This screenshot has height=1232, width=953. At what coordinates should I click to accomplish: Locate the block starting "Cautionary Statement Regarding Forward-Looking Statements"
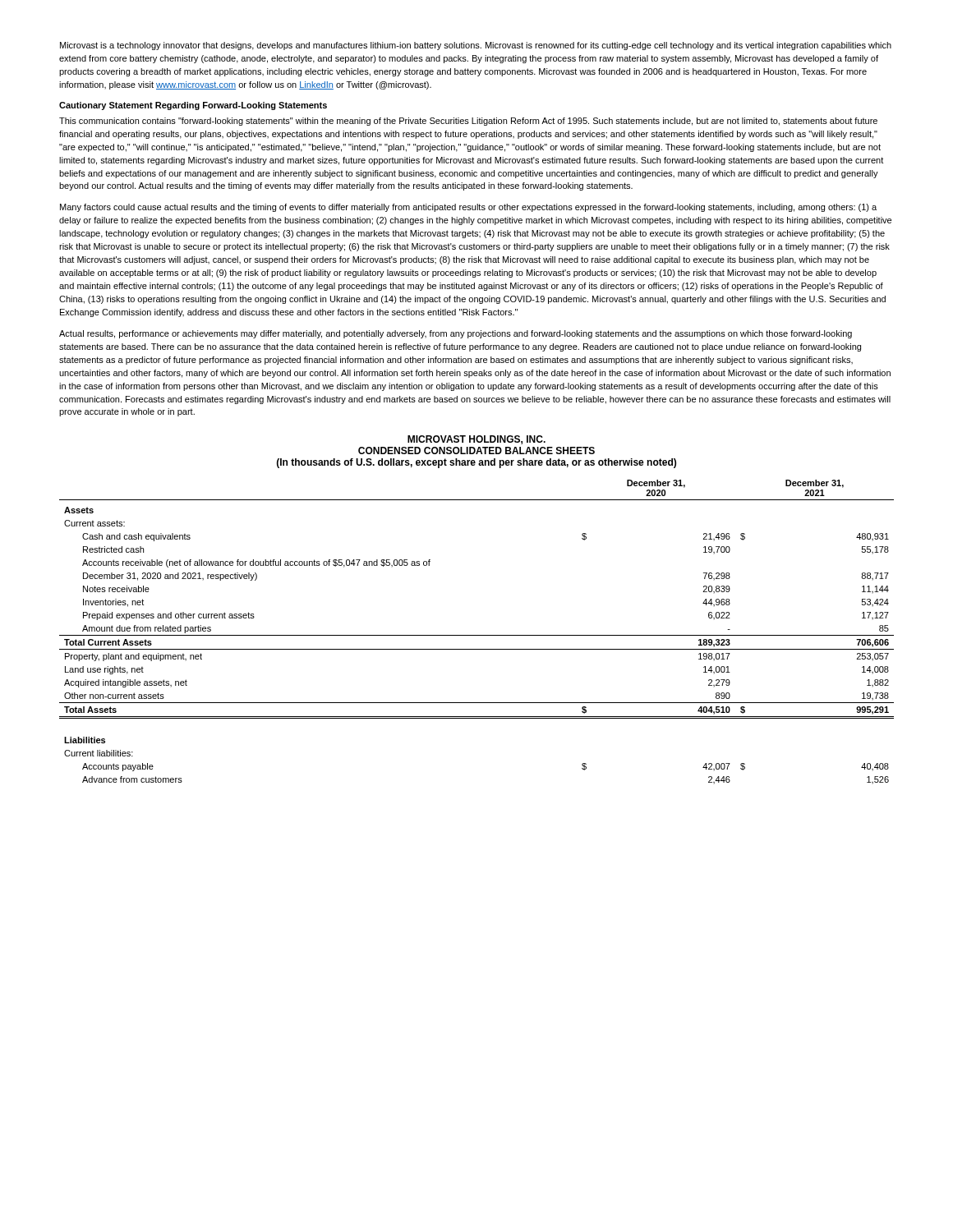click(193, 105)
